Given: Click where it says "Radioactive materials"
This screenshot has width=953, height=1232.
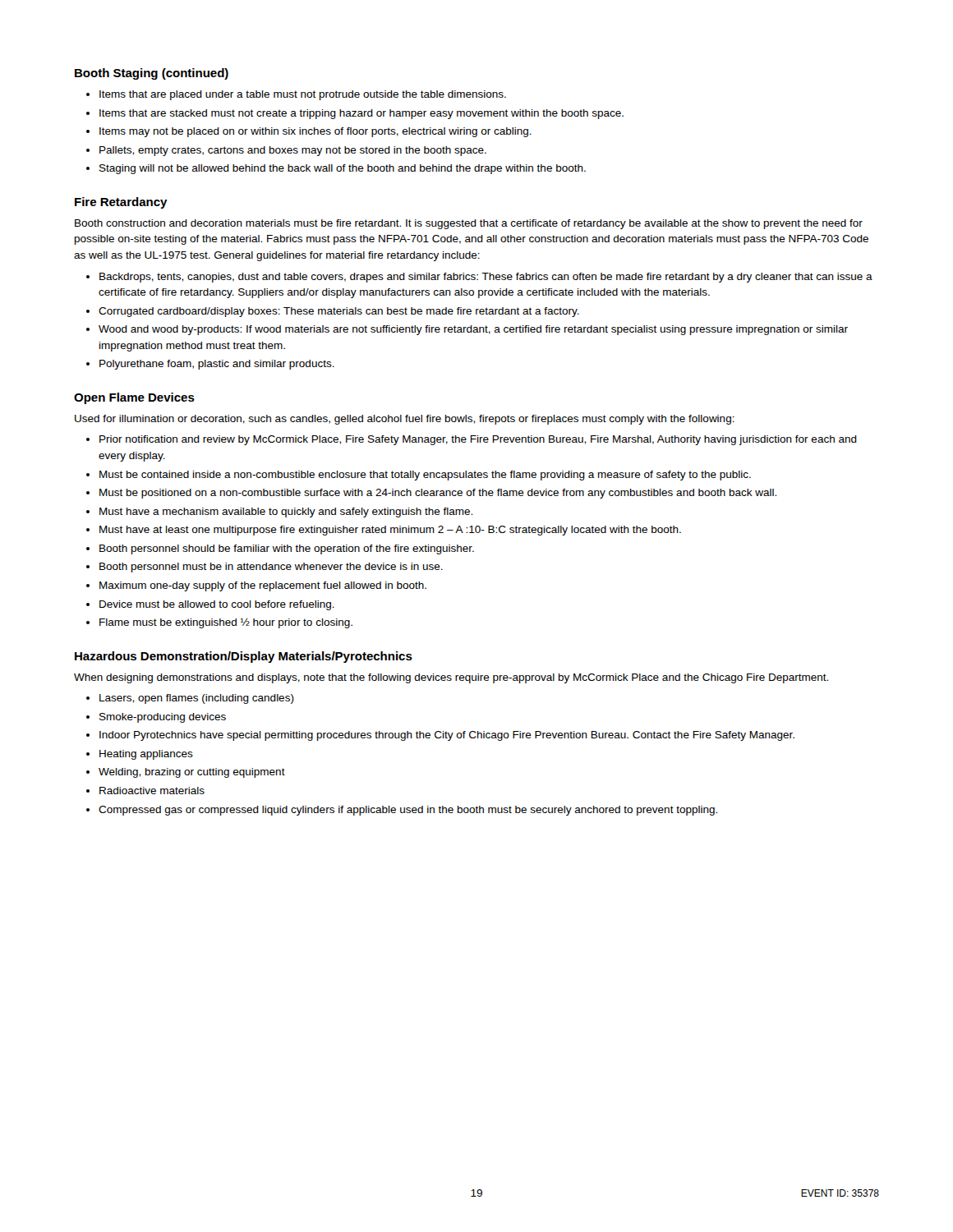Looking at the screenshot, I should point(152,791).
